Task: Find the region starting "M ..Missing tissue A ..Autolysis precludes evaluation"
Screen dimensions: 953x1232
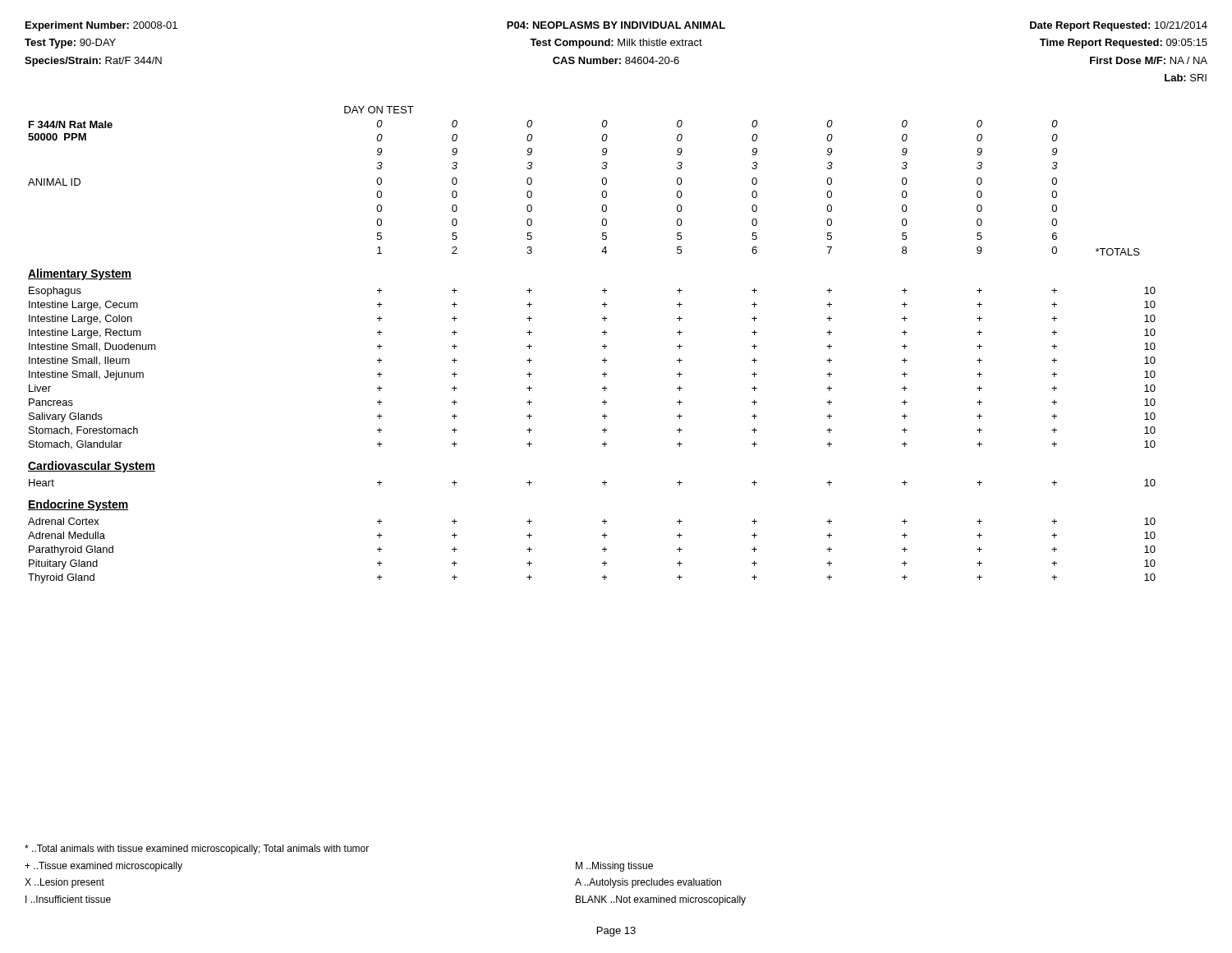Action: coord(660,883)
